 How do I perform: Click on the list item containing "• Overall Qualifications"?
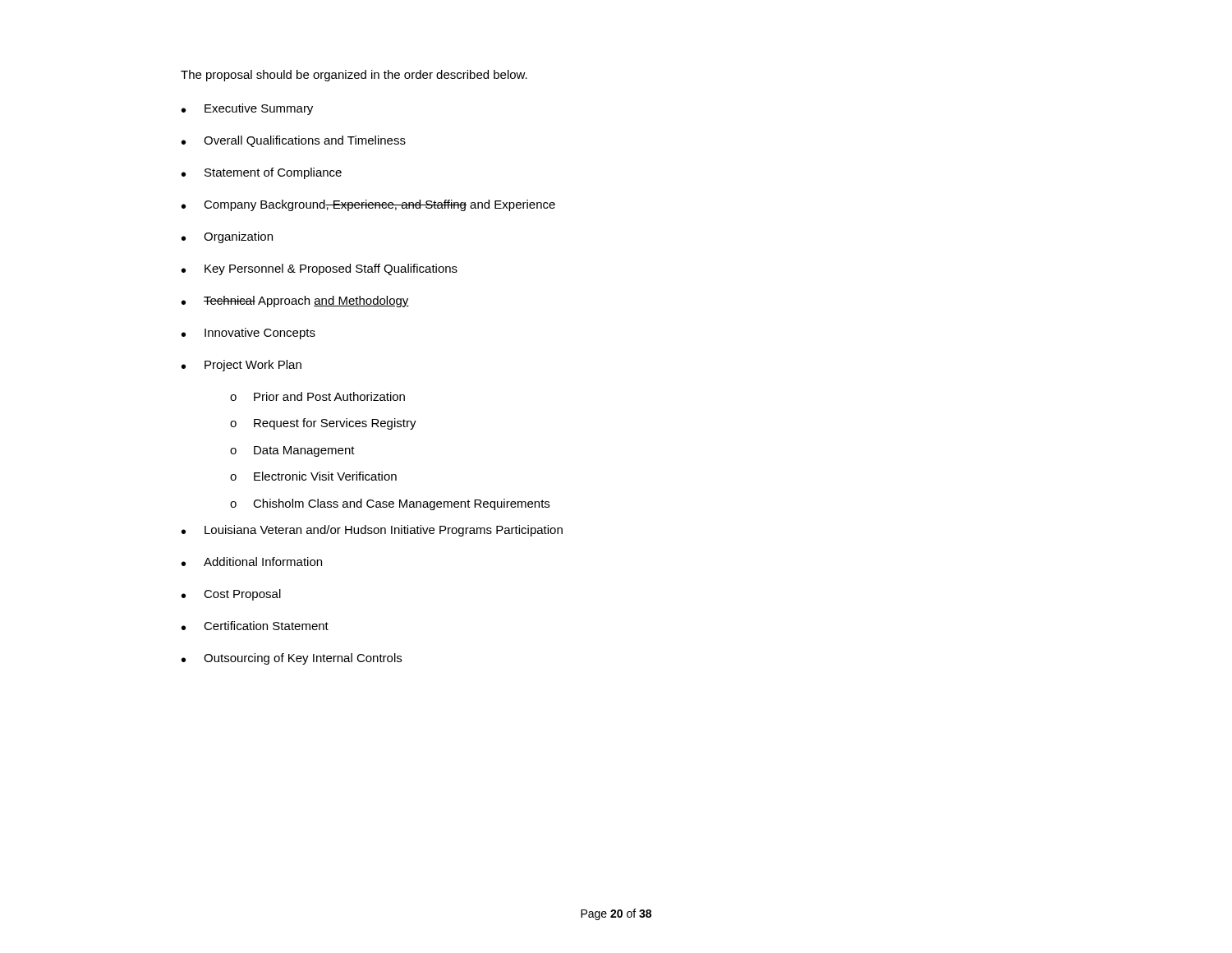point(293,141)
